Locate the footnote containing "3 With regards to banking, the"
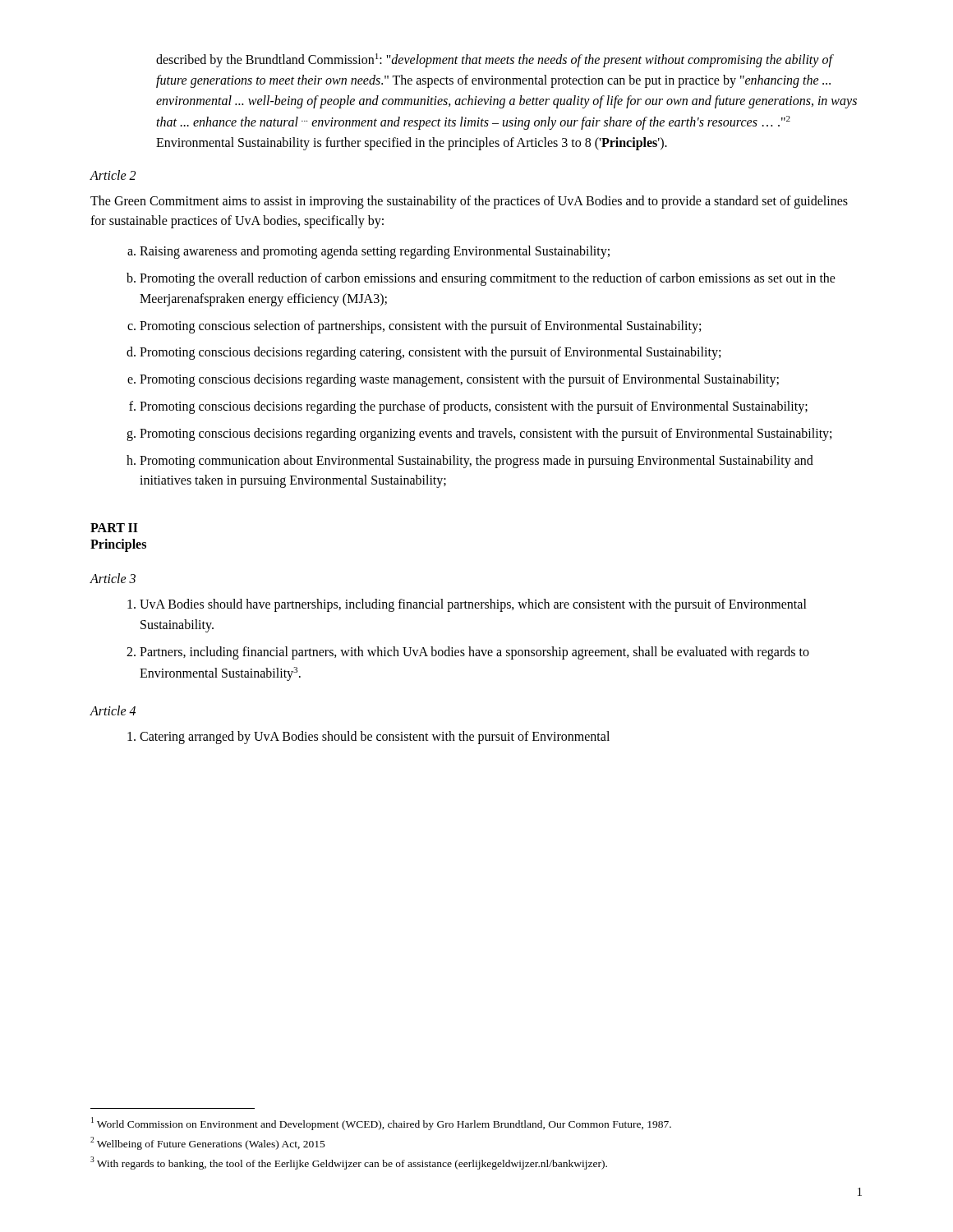 349,1162
